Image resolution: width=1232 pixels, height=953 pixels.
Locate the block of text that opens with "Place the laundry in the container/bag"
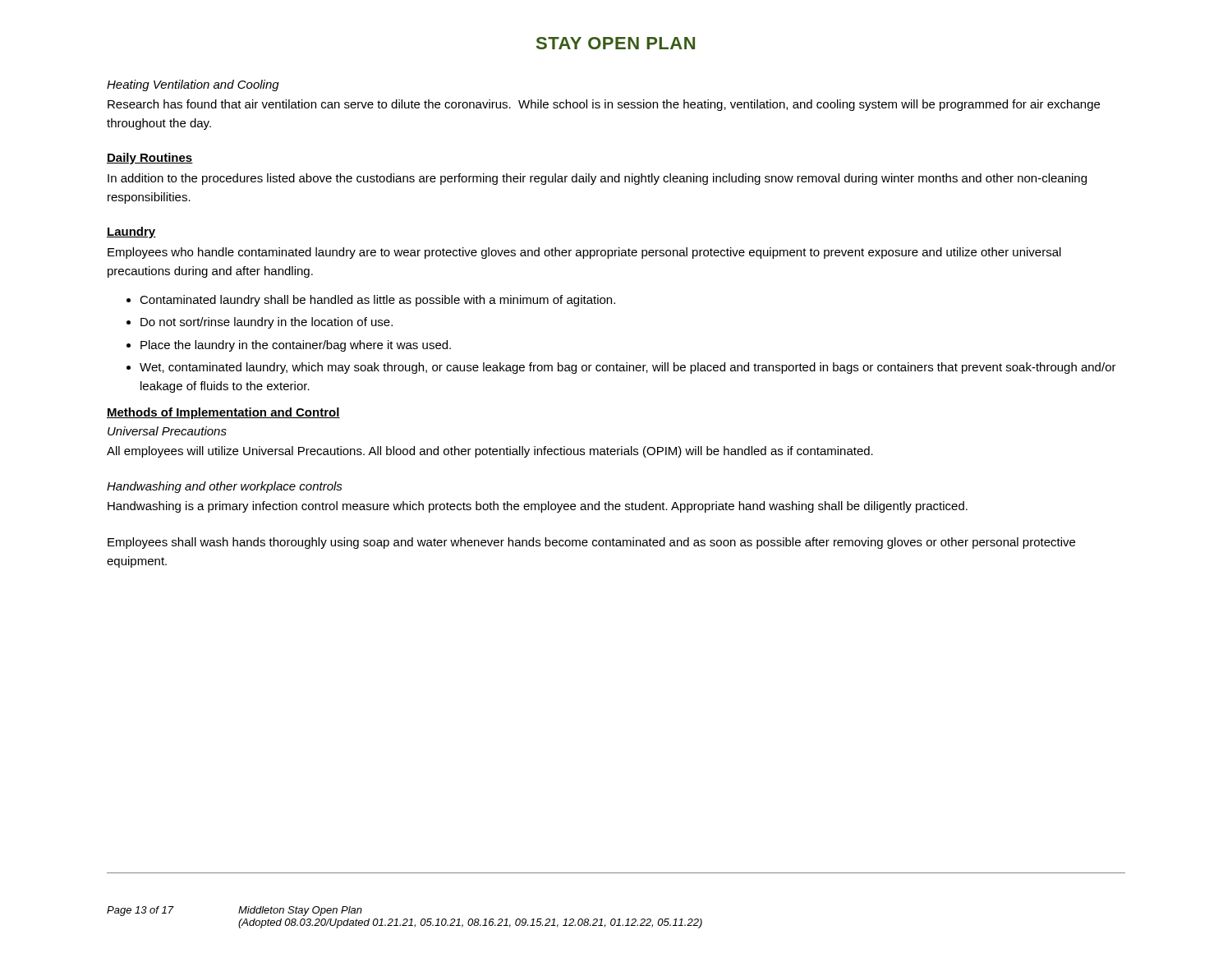[x=296, y=344]
